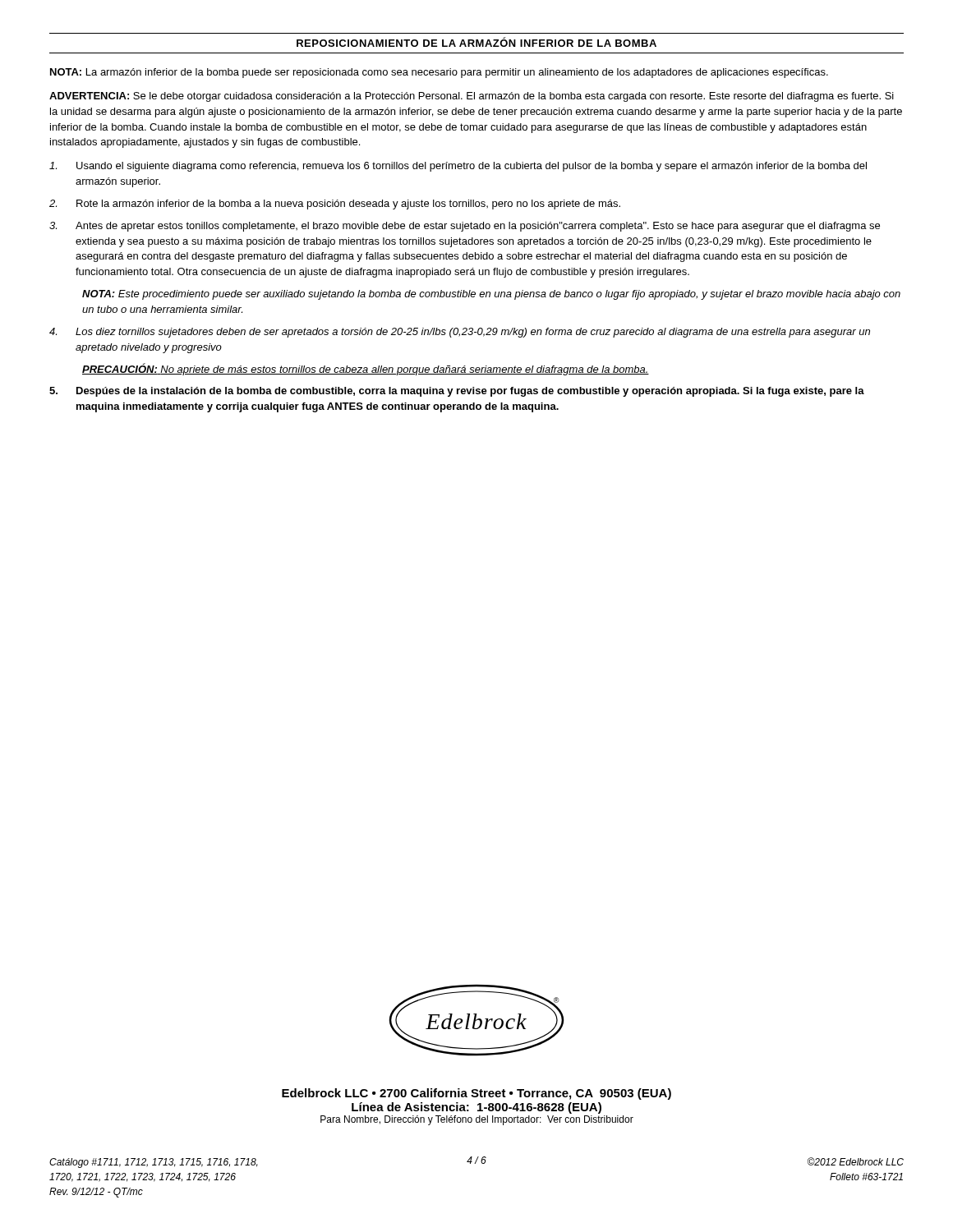Locate the text block starting "PRECAUCIÓN: No apriete de"
The width and height of the screenshot is (953, 1232).
(x=365, y=369)
